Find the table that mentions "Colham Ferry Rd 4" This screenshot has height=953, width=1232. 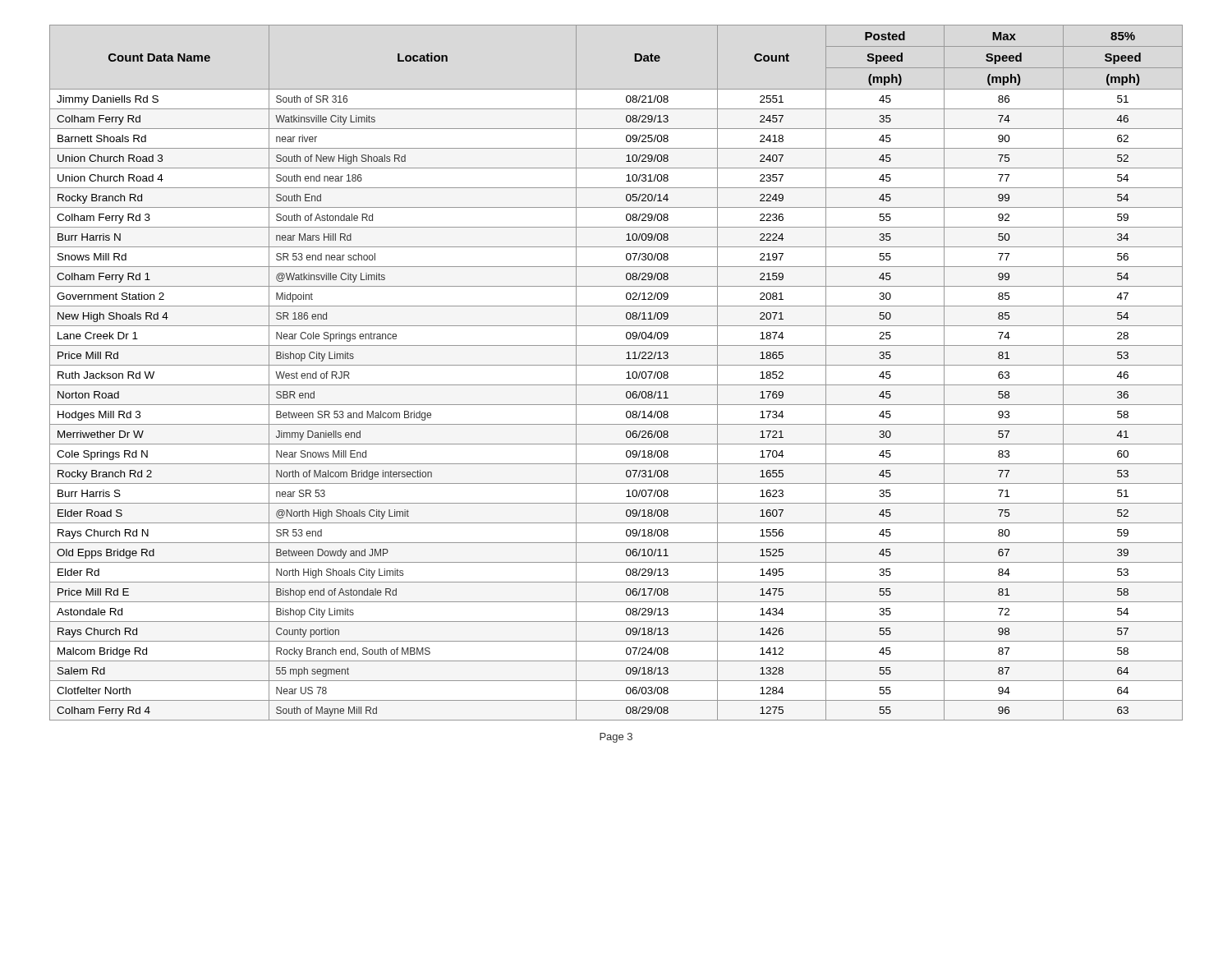pyautogui.click(x=616, y=373)
